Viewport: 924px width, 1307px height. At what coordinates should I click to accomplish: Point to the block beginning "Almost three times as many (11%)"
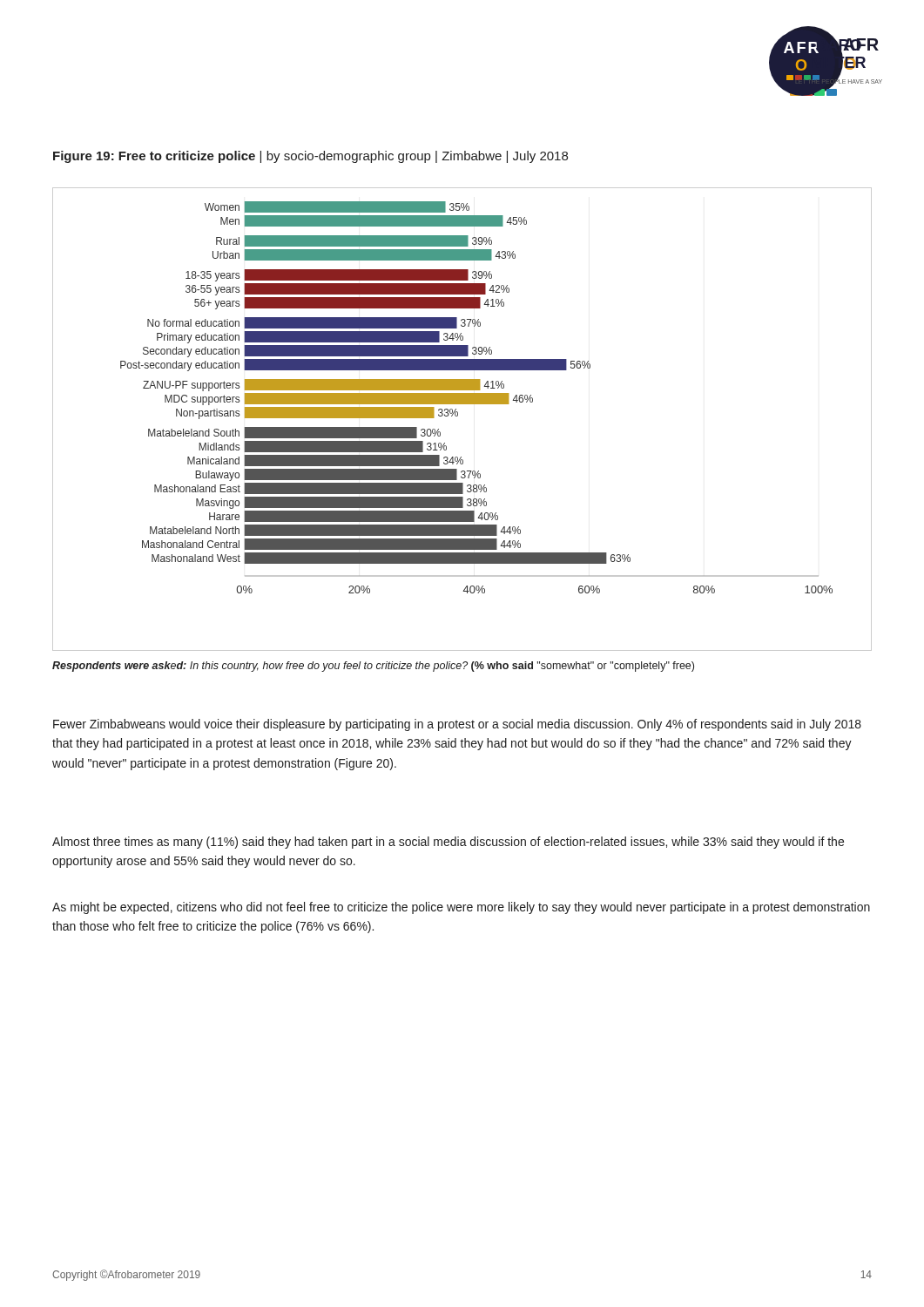[x=448, y=852]
